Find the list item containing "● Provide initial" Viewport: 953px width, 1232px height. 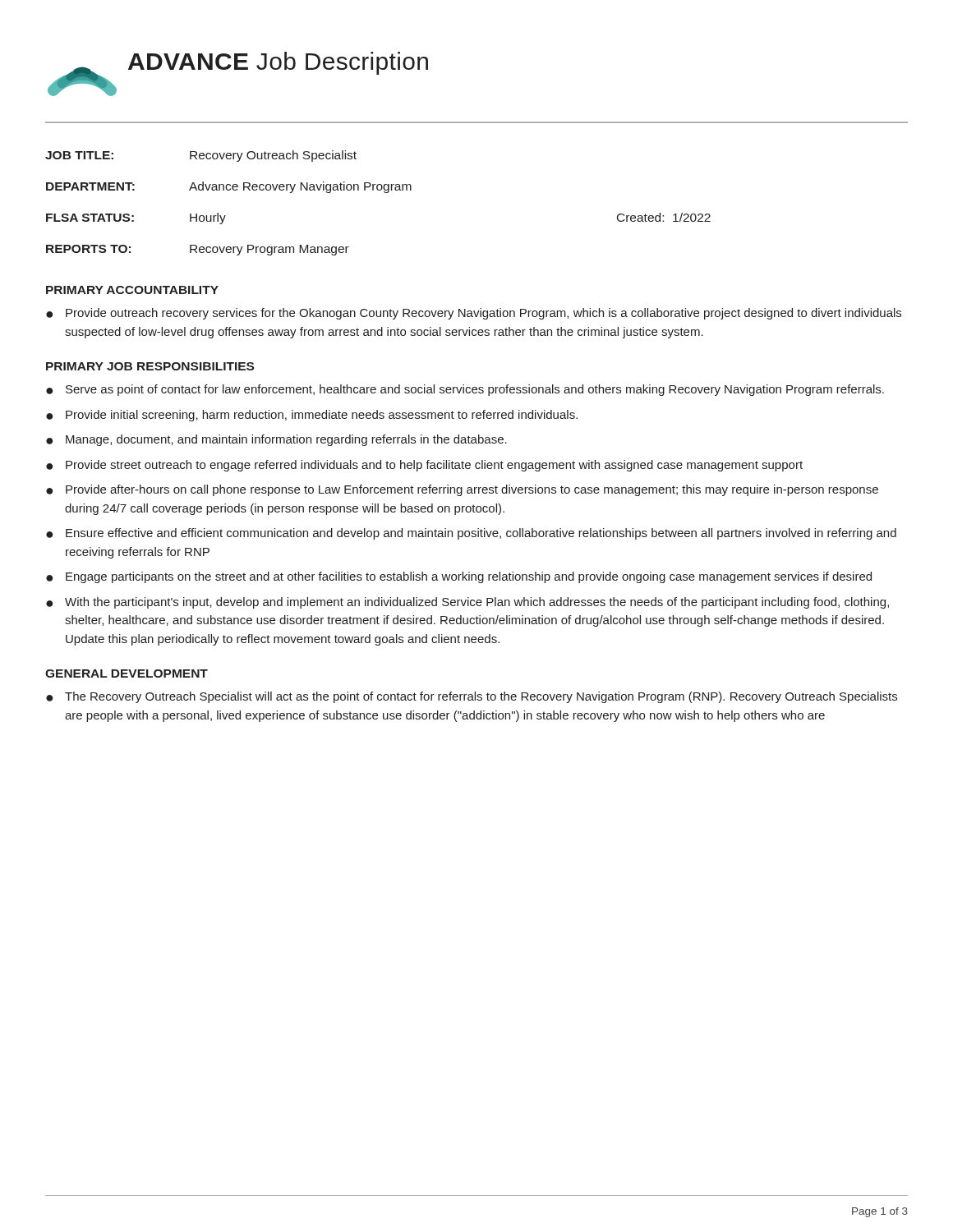coord(476,415)
